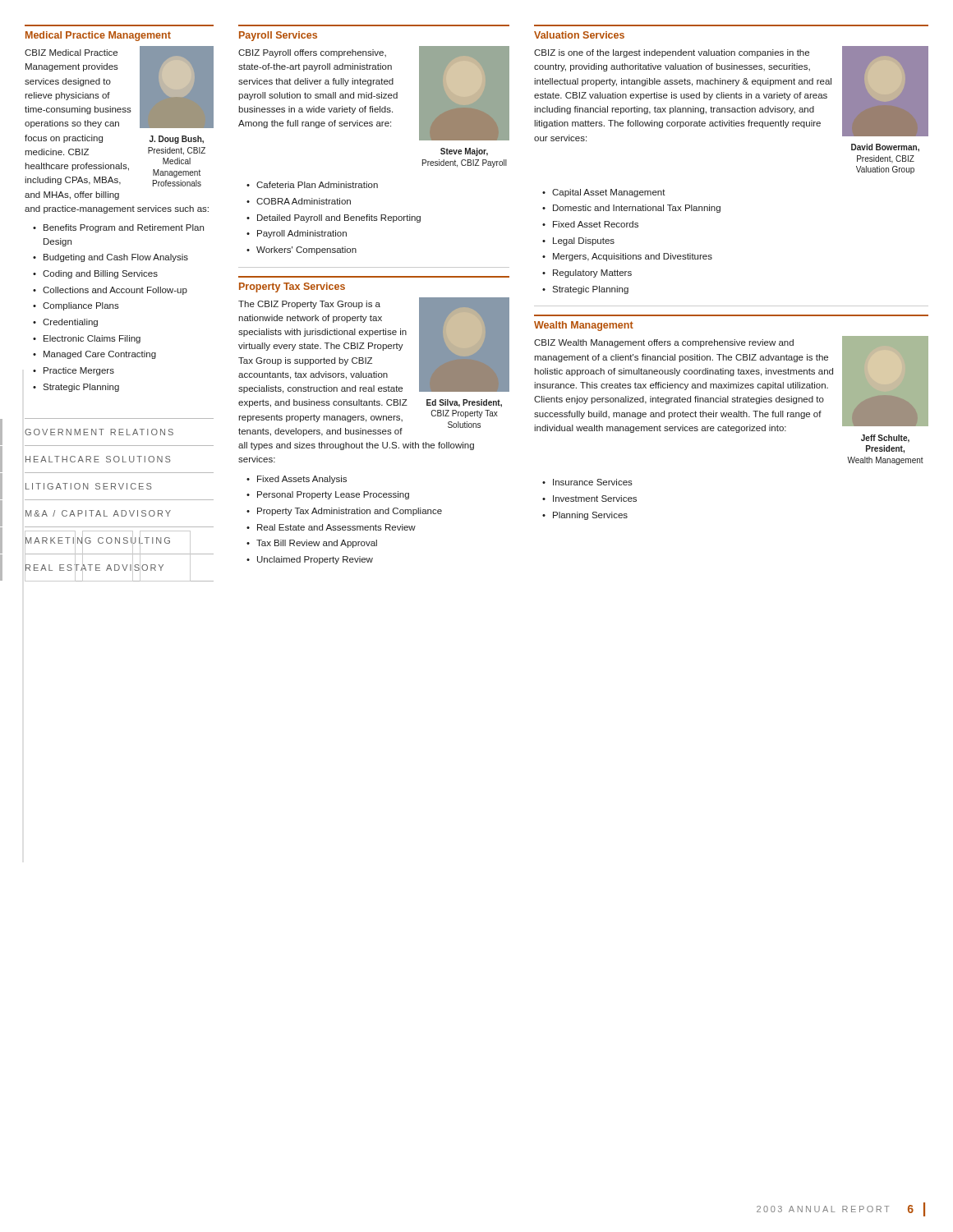Click on the block starting "Valuation Services"
Viewport: 953px width, 1232px height.
(x=579, y=35)
